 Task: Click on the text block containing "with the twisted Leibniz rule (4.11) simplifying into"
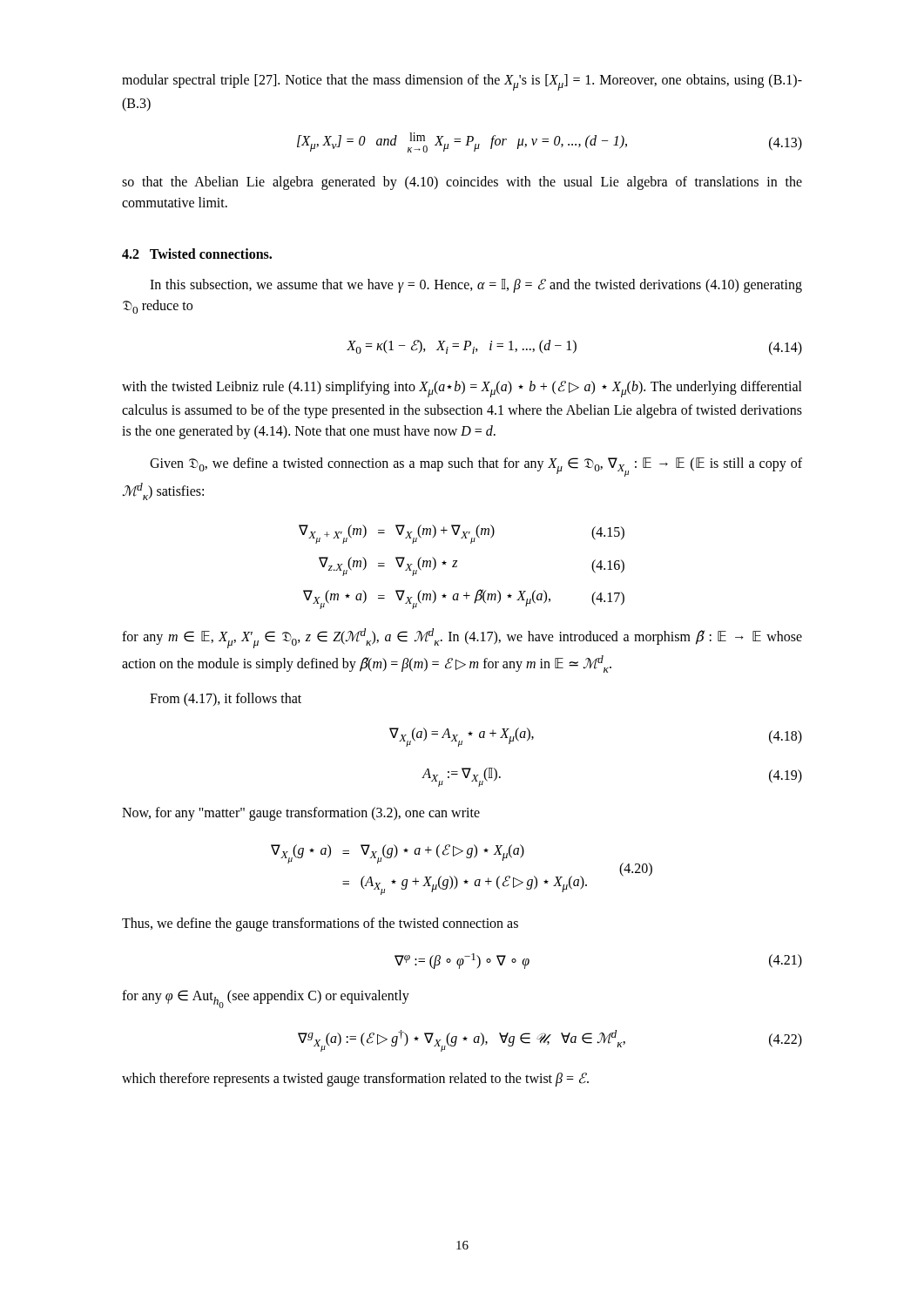(462, 409)
